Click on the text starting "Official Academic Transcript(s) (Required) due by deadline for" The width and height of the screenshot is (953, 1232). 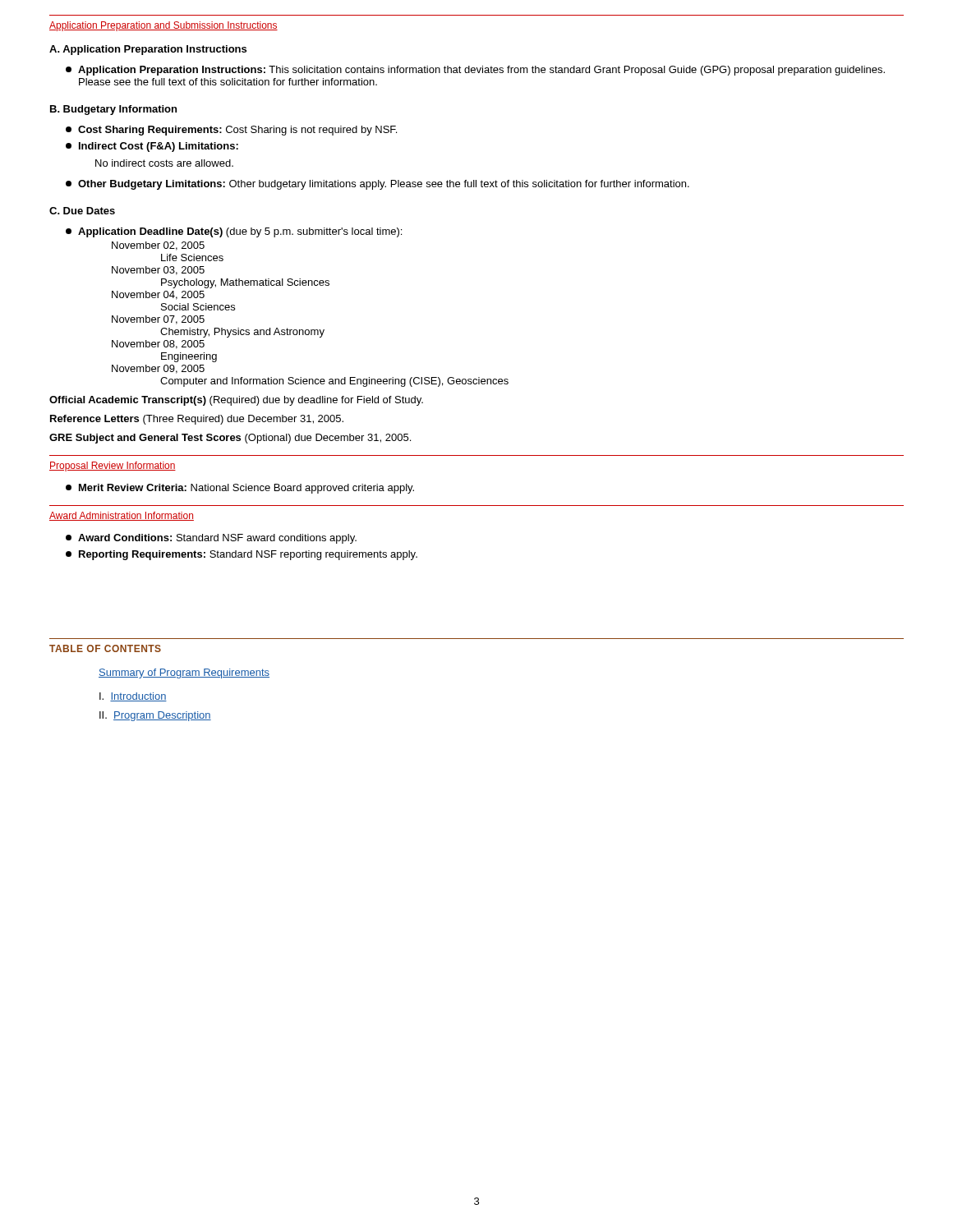click(x=237, y=400)
